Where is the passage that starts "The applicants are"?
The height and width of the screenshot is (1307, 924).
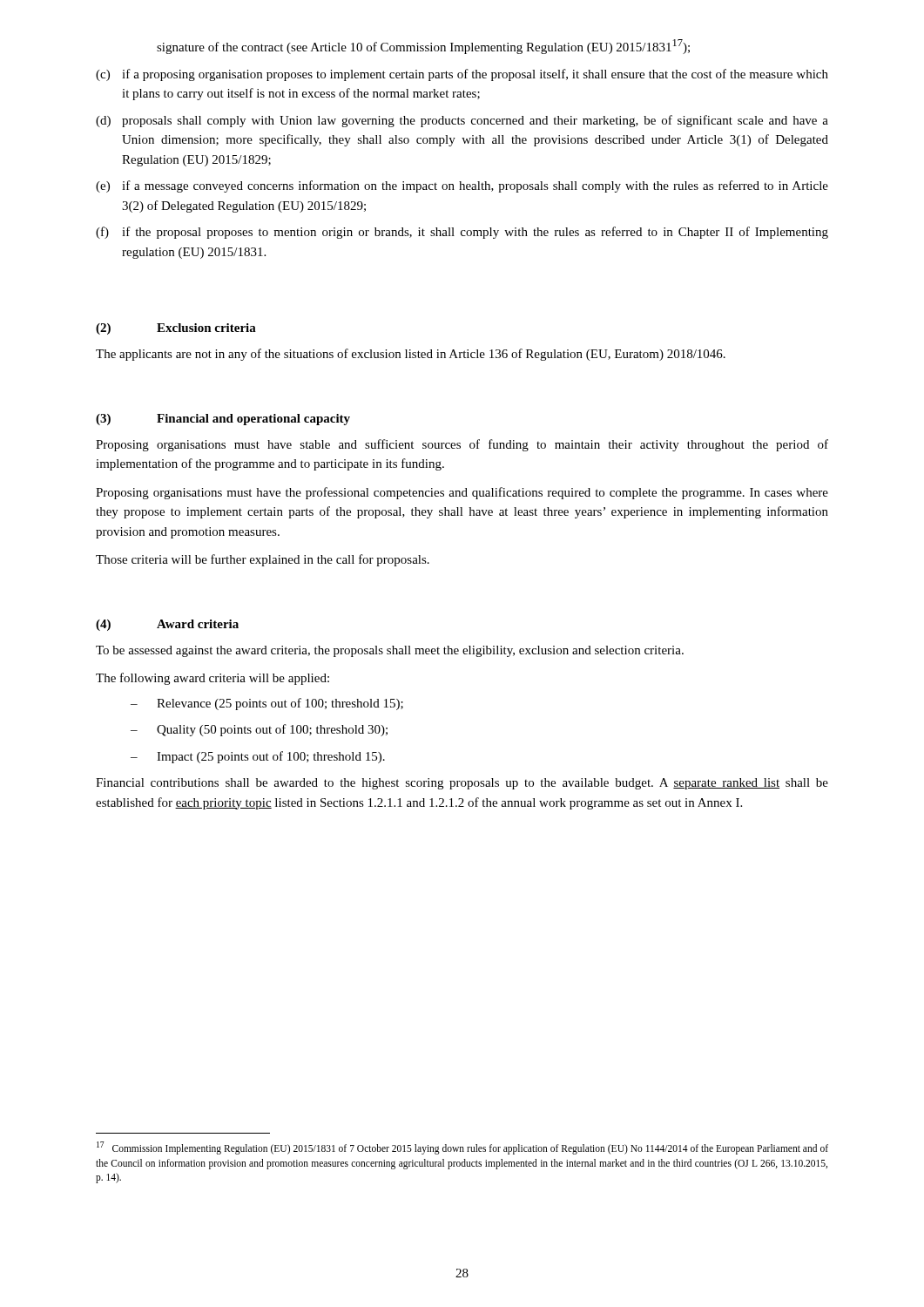pyautogui.click(x=462, y=354)
